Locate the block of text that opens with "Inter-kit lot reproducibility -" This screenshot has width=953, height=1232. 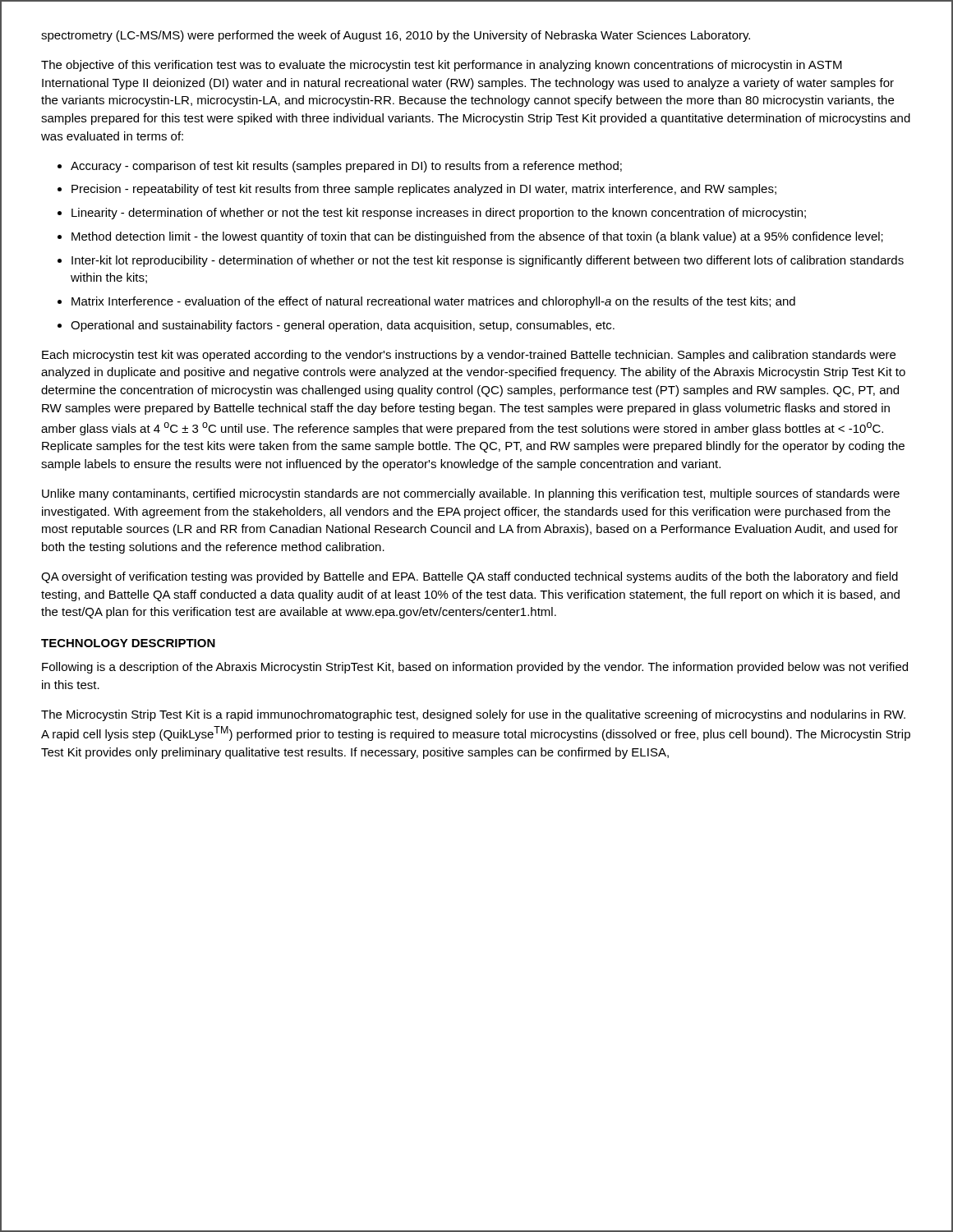(x=487, y=268)
